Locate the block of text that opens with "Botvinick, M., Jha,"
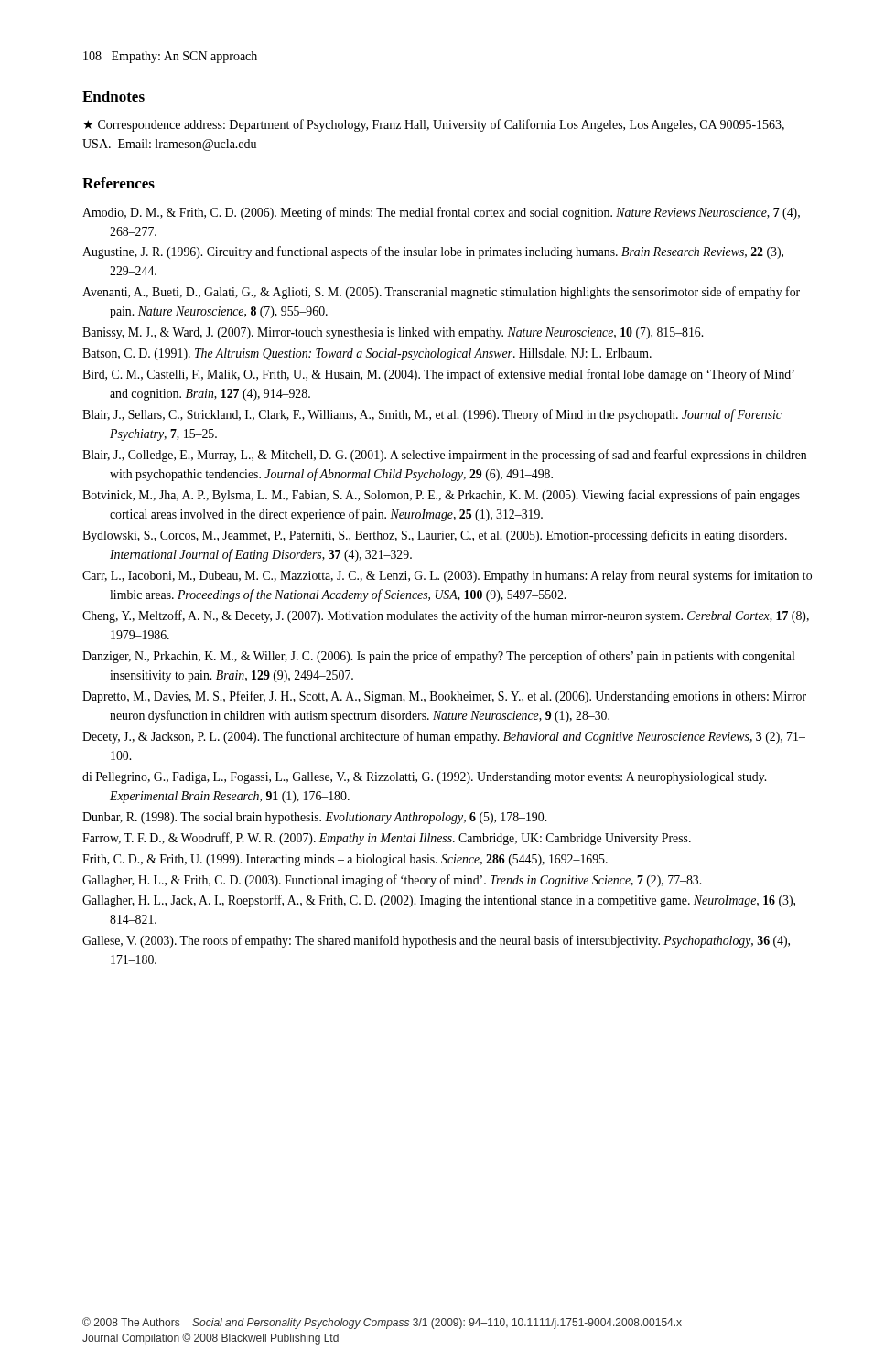This screenshot has width=895, height=1372. (x=441, y=505)
